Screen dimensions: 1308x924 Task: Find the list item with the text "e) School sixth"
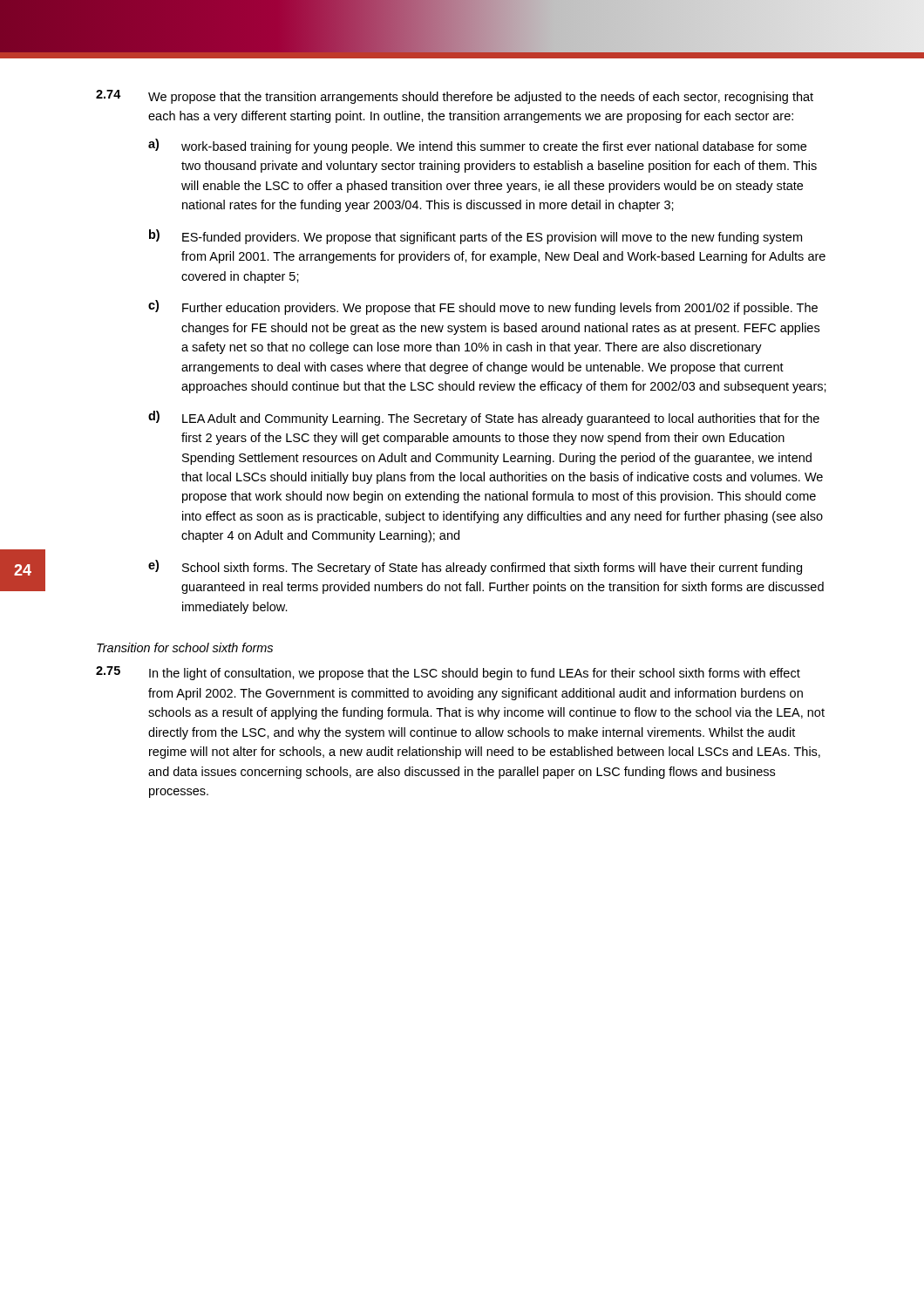pos(488,587)
